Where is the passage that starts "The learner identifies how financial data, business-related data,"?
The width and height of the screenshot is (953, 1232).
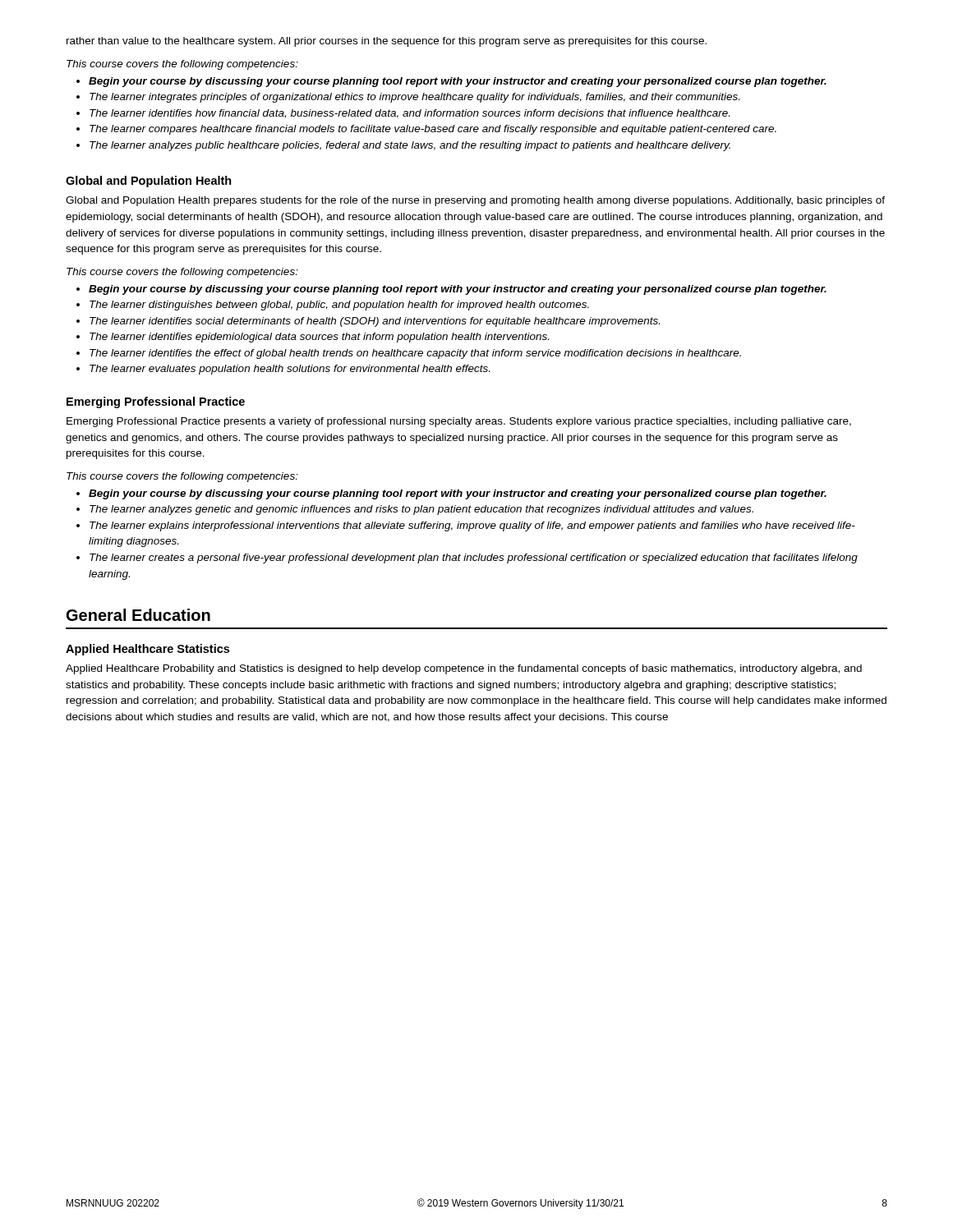pyautogui.click(x=476, y=113)
